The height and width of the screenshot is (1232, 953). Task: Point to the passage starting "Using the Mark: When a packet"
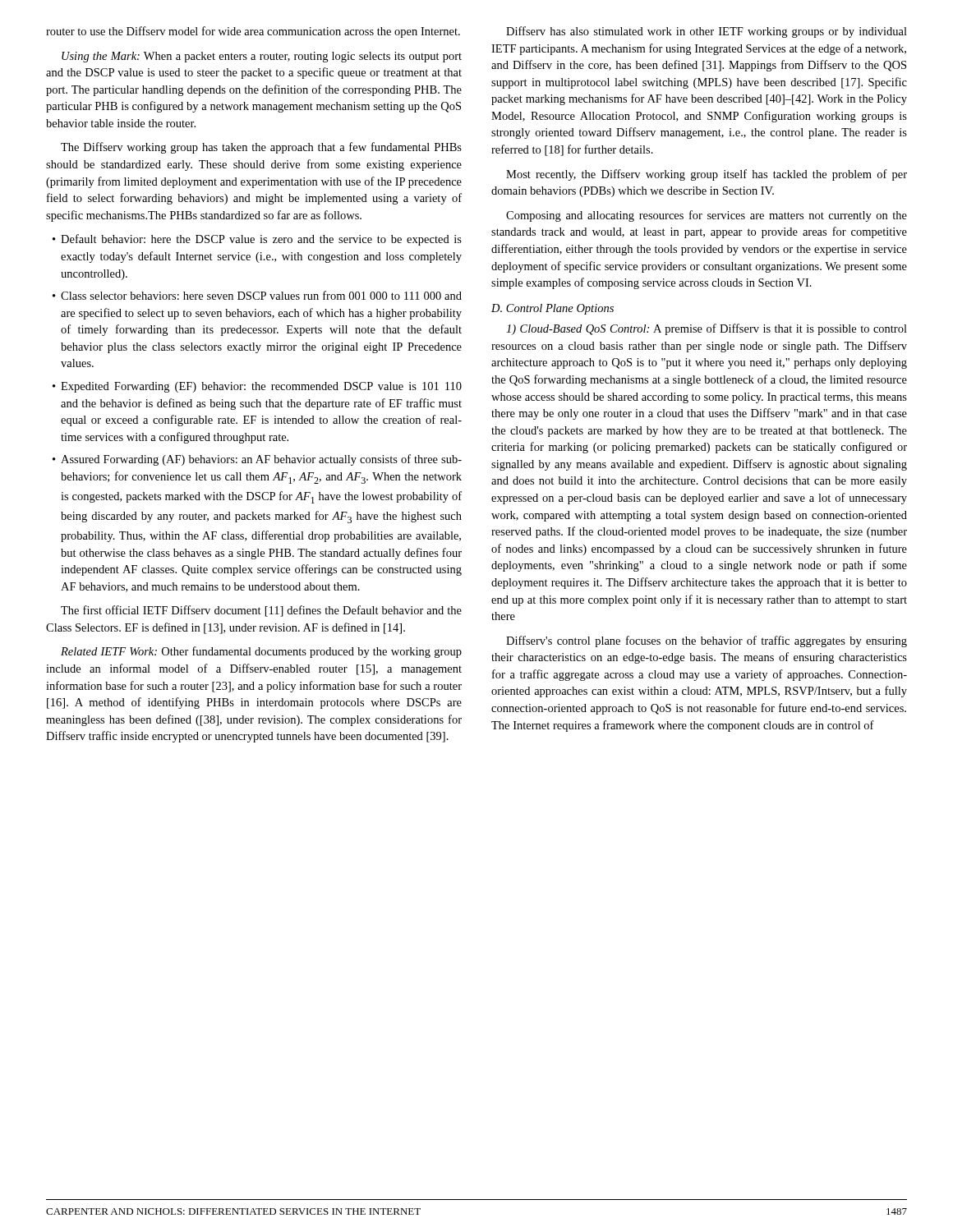[254, 90]
